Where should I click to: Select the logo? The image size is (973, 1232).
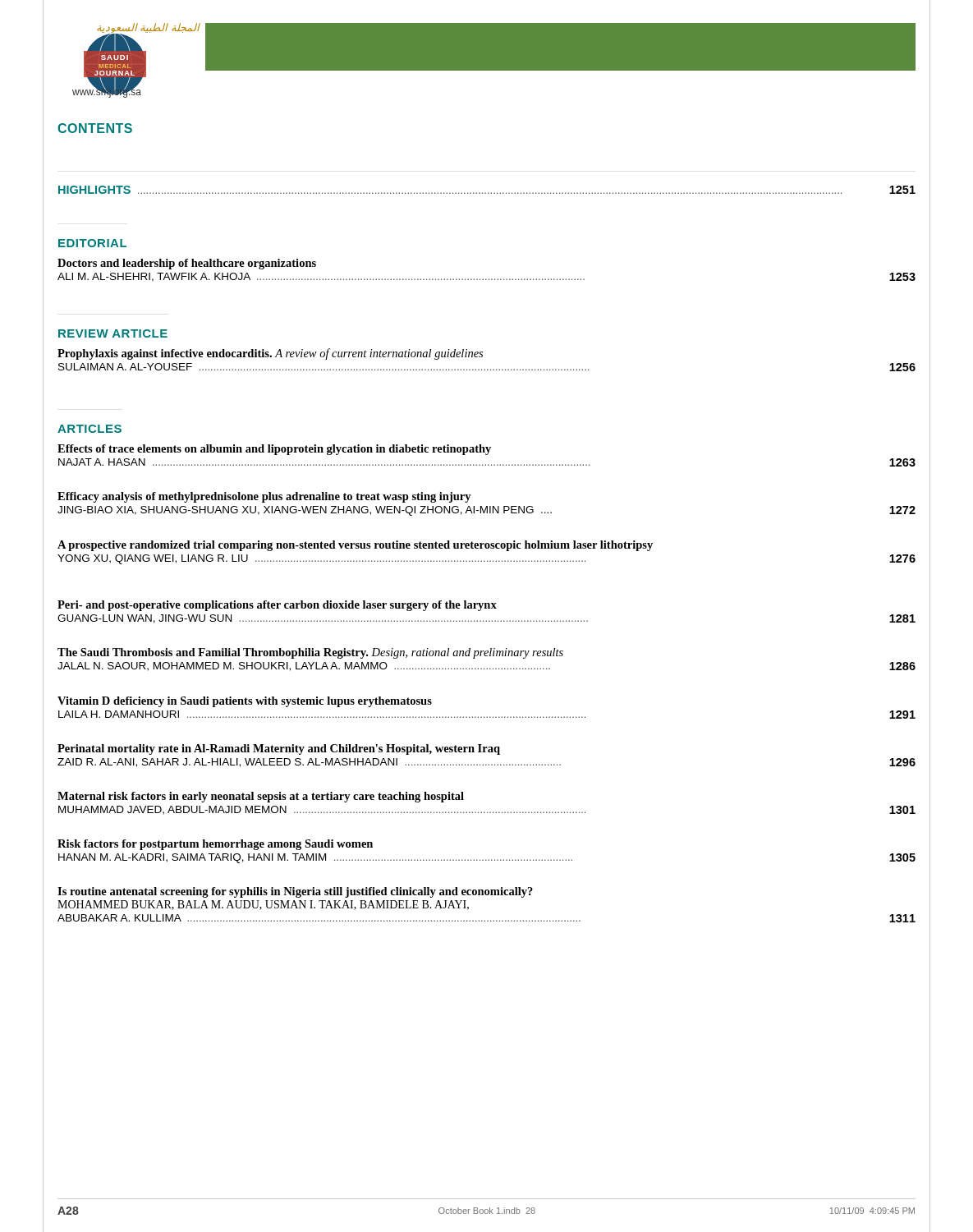(150, 57)
